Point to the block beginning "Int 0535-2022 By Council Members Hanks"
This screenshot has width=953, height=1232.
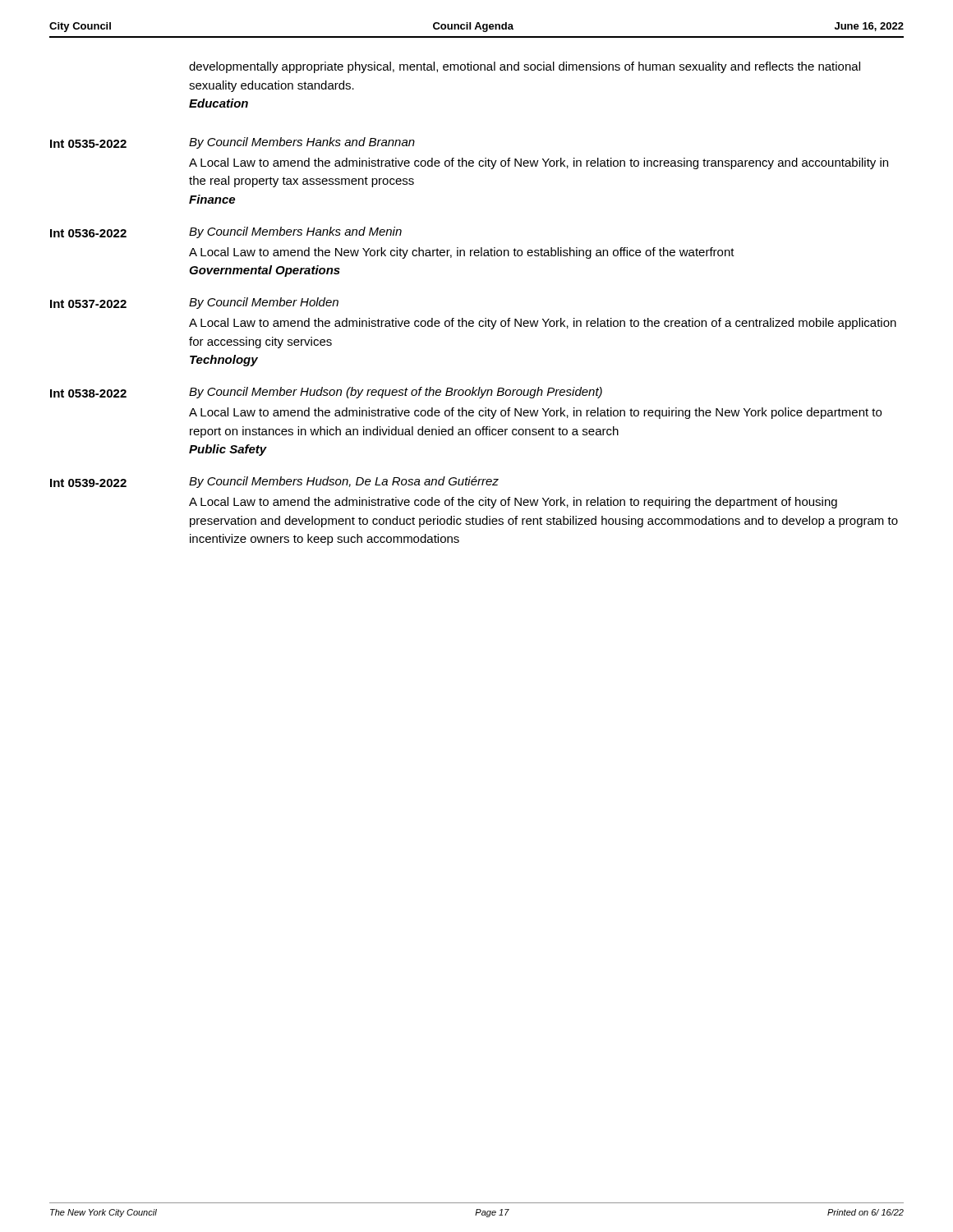click(476, 170)
